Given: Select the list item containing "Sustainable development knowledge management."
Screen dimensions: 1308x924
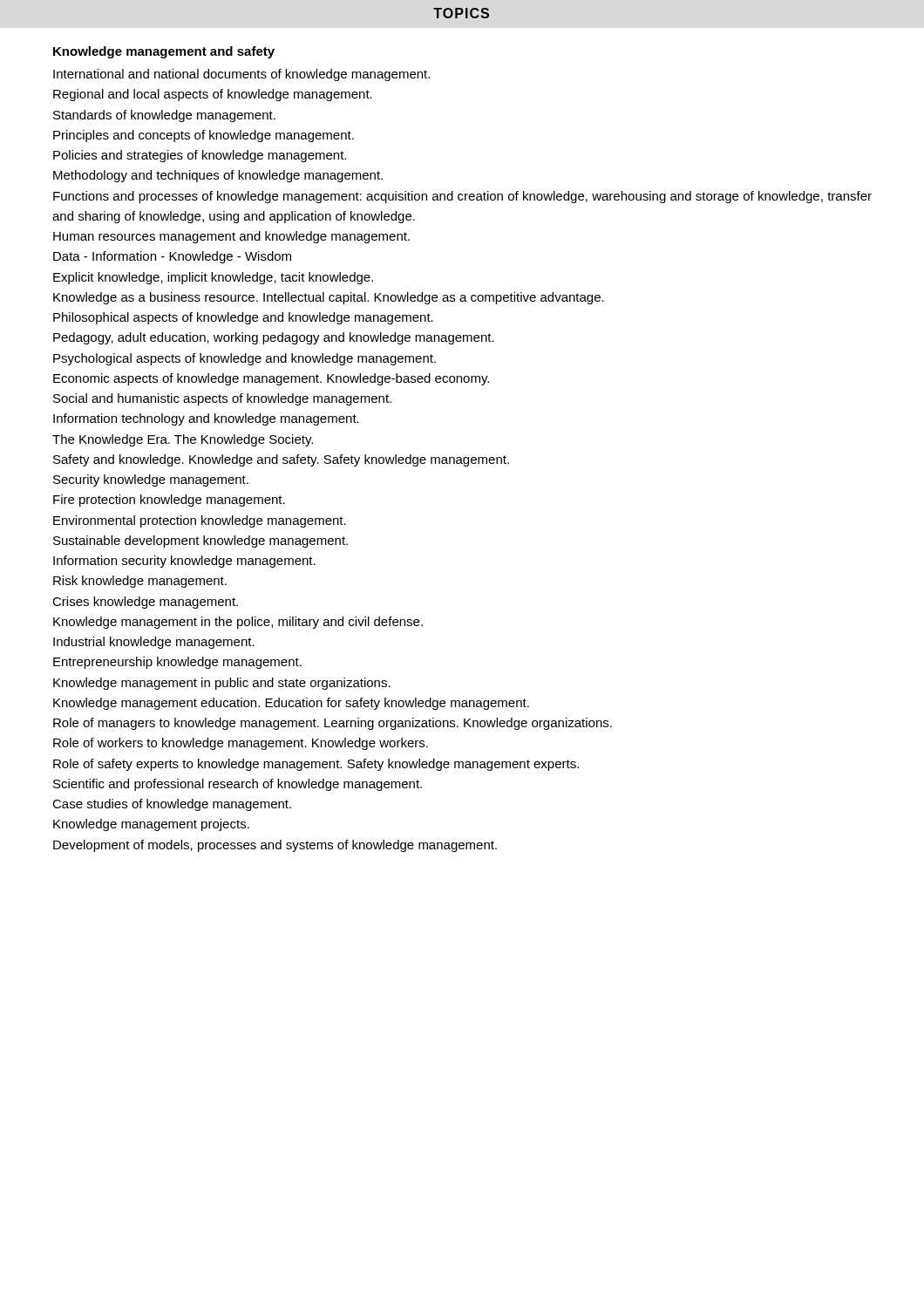Looking at the screenshot, I should (201, 540).
